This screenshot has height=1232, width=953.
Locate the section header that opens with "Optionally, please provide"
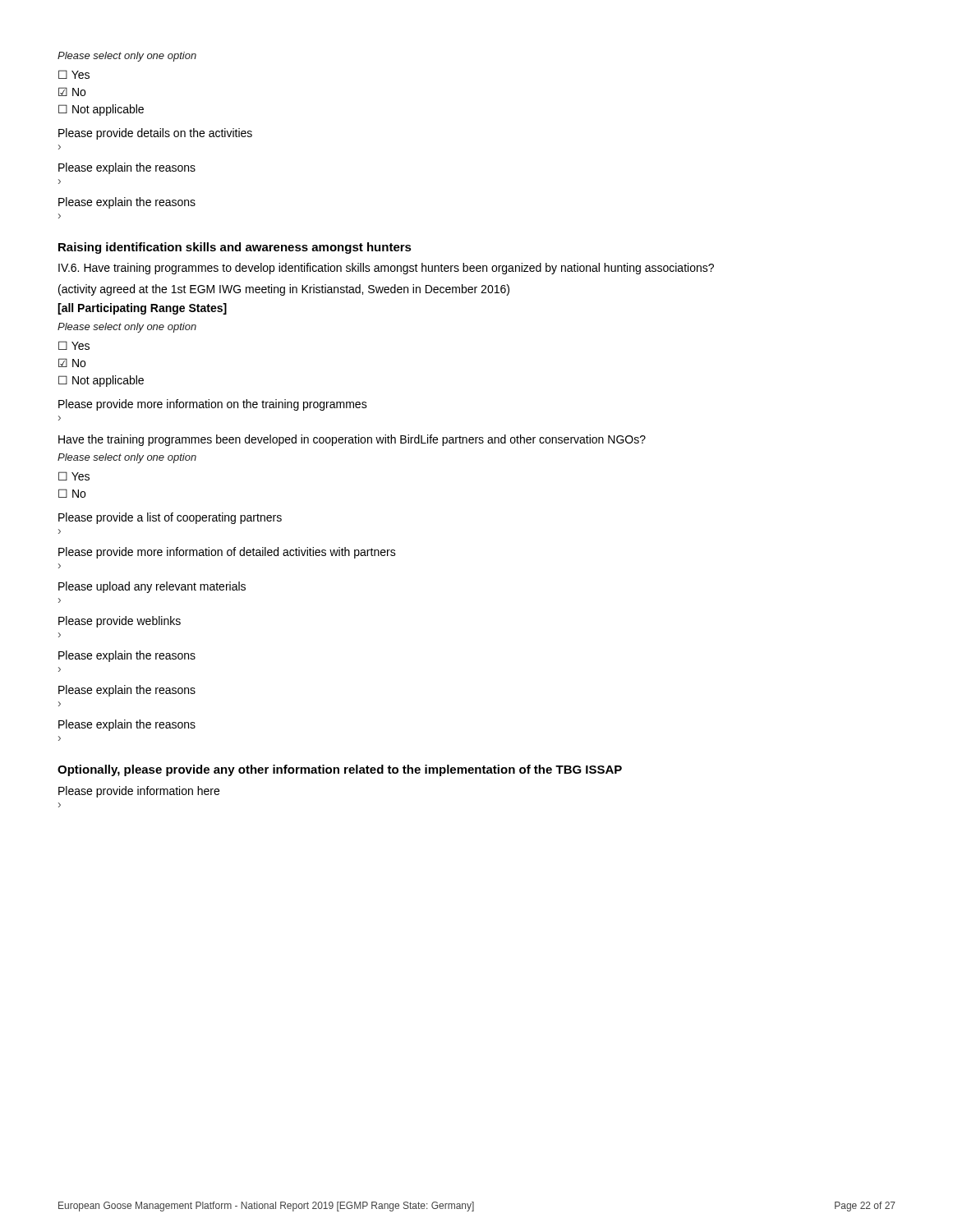coord(340,769)
